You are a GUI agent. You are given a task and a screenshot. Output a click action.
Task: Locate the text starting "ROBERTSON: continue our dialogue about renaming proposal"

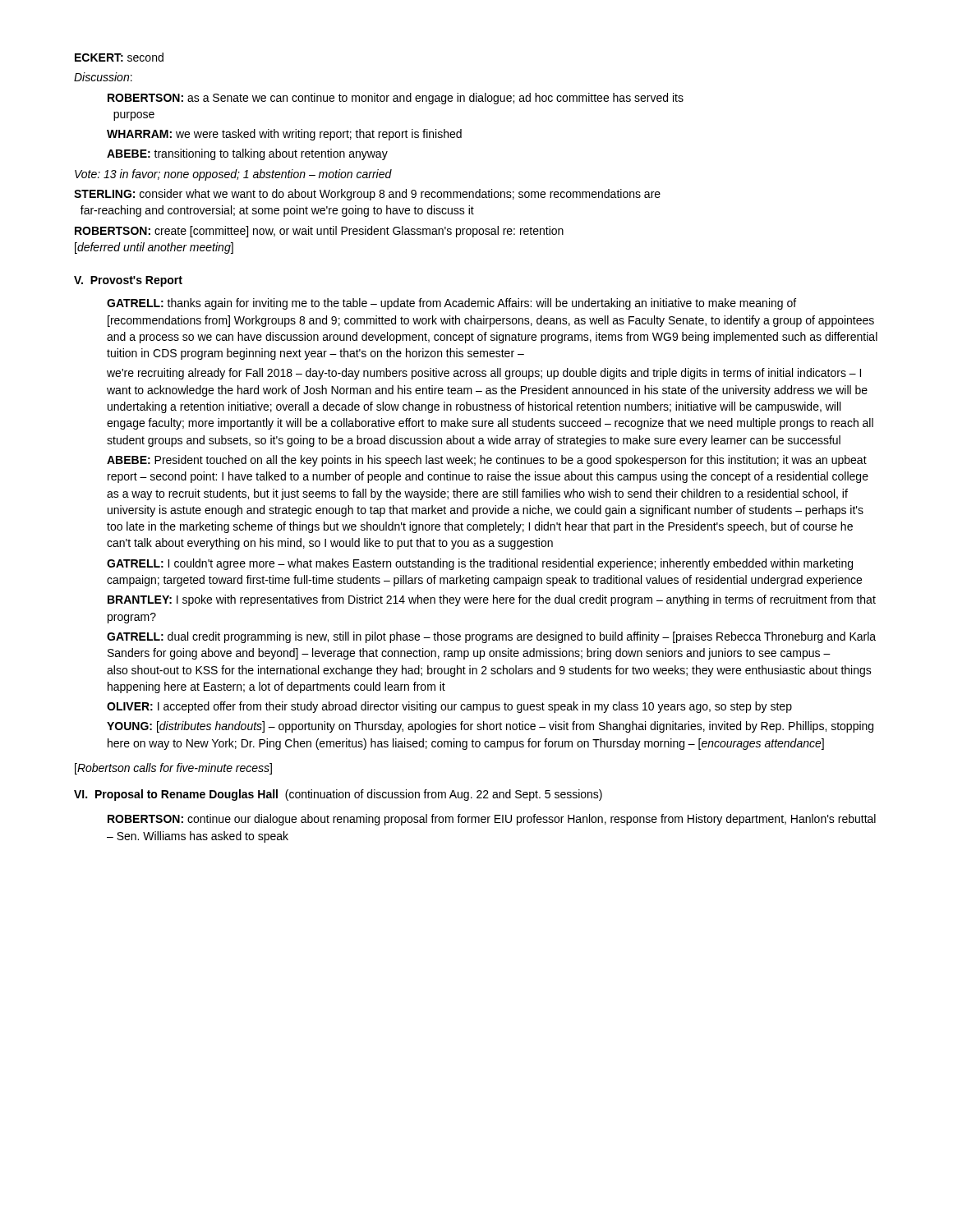493,828
